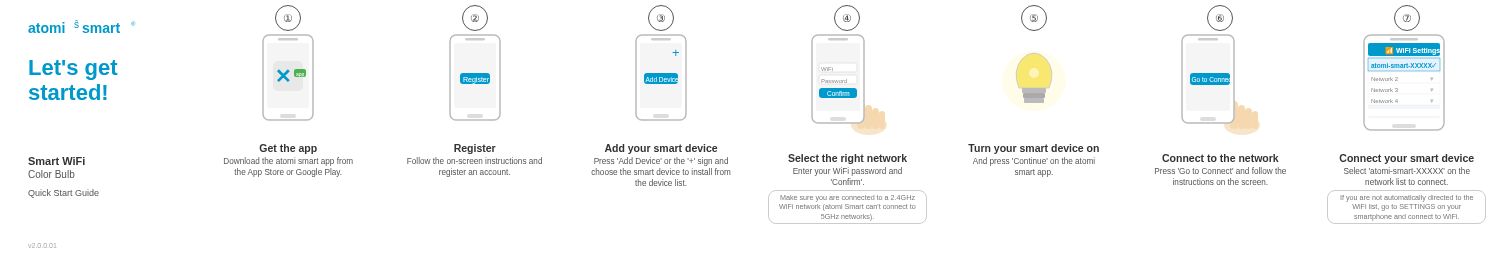Click on the region starting "And press 'Continue' on the"
Screen dimensions: 257x1500
(x=1034, y=167)
